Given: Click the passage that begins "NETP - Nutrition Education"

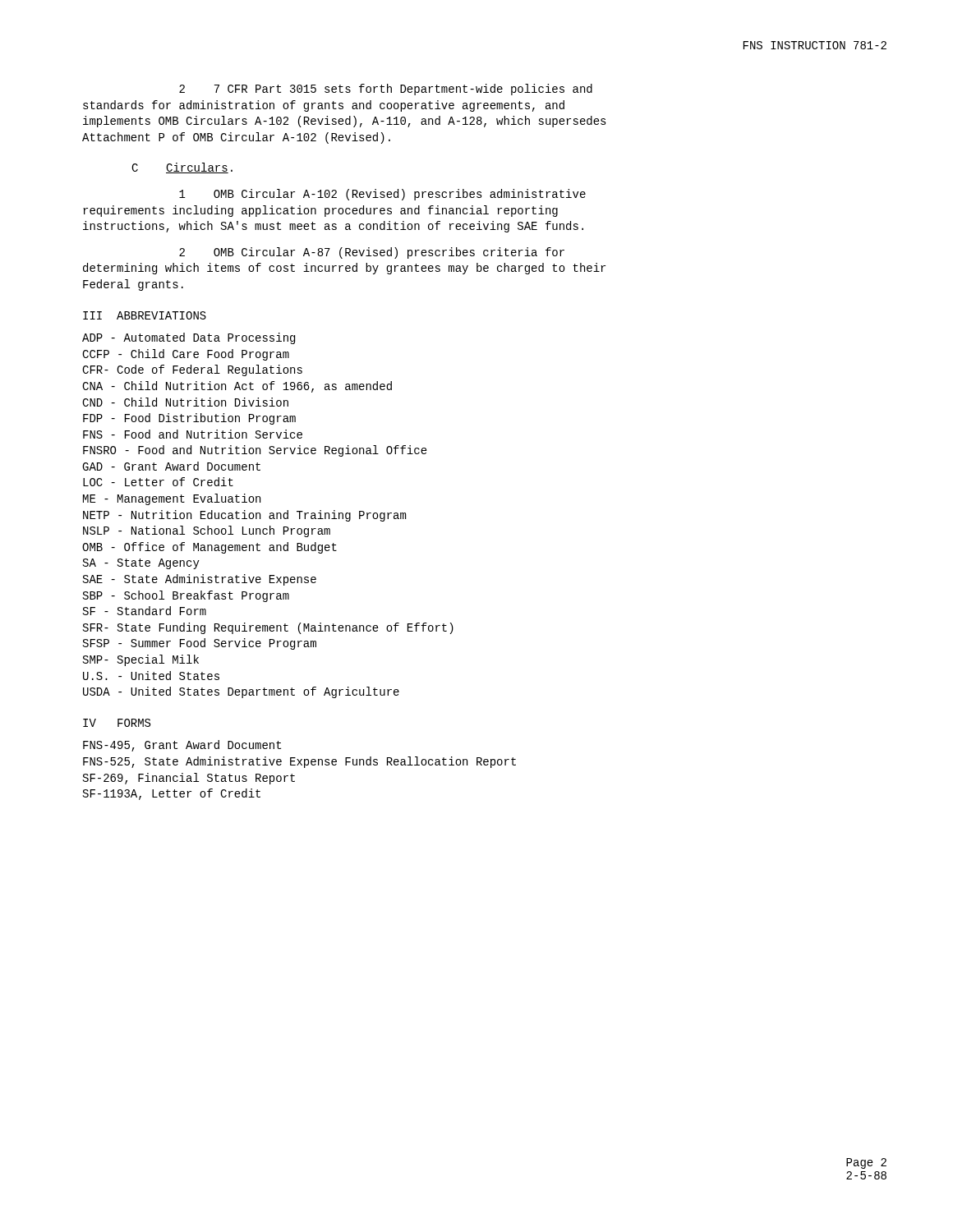Looking at the screenshot, I should (x=244, y=516).
